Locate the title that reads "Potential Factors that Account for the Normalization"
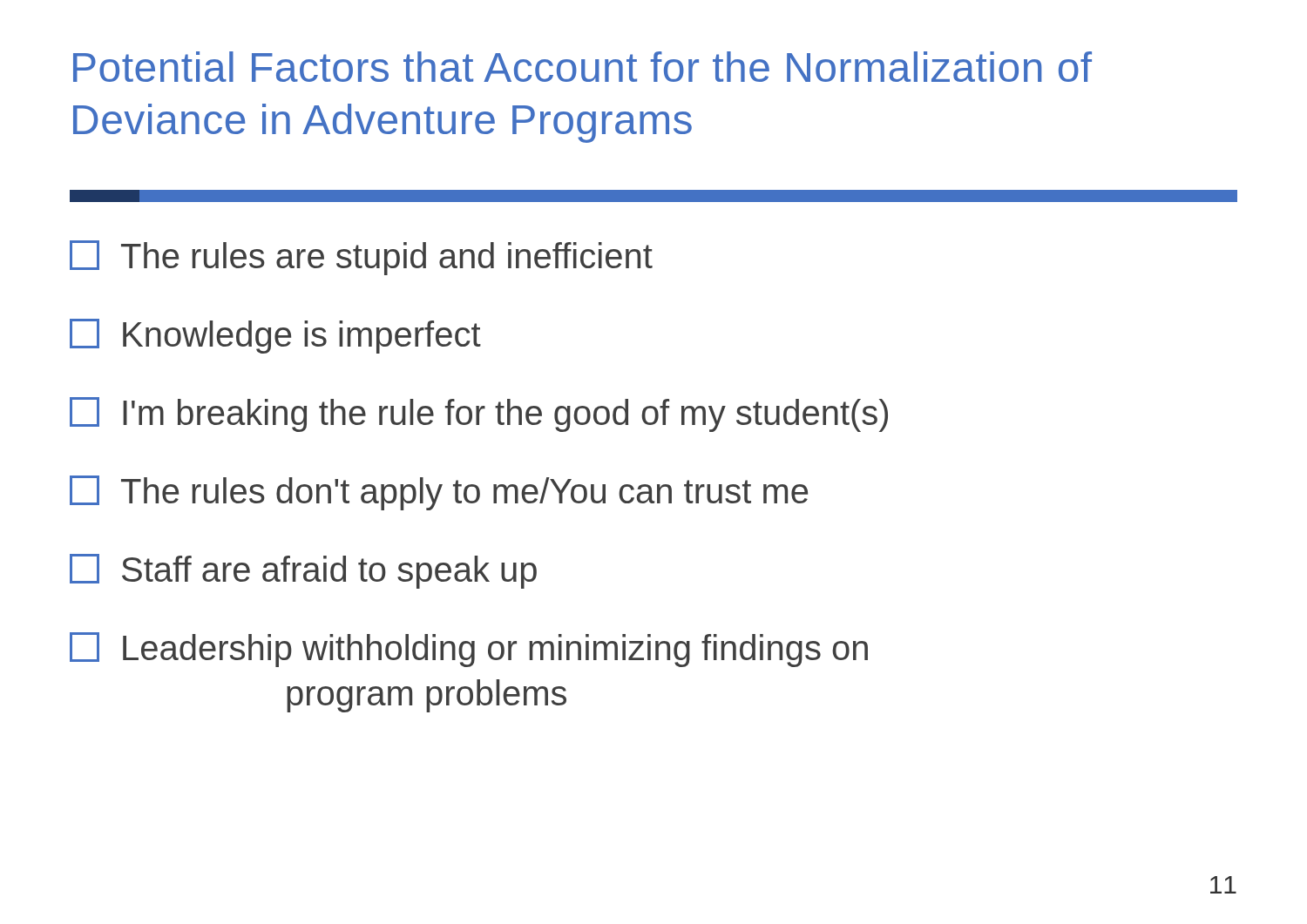Viewport: 1307px width, 924px height. click(654, 94)
